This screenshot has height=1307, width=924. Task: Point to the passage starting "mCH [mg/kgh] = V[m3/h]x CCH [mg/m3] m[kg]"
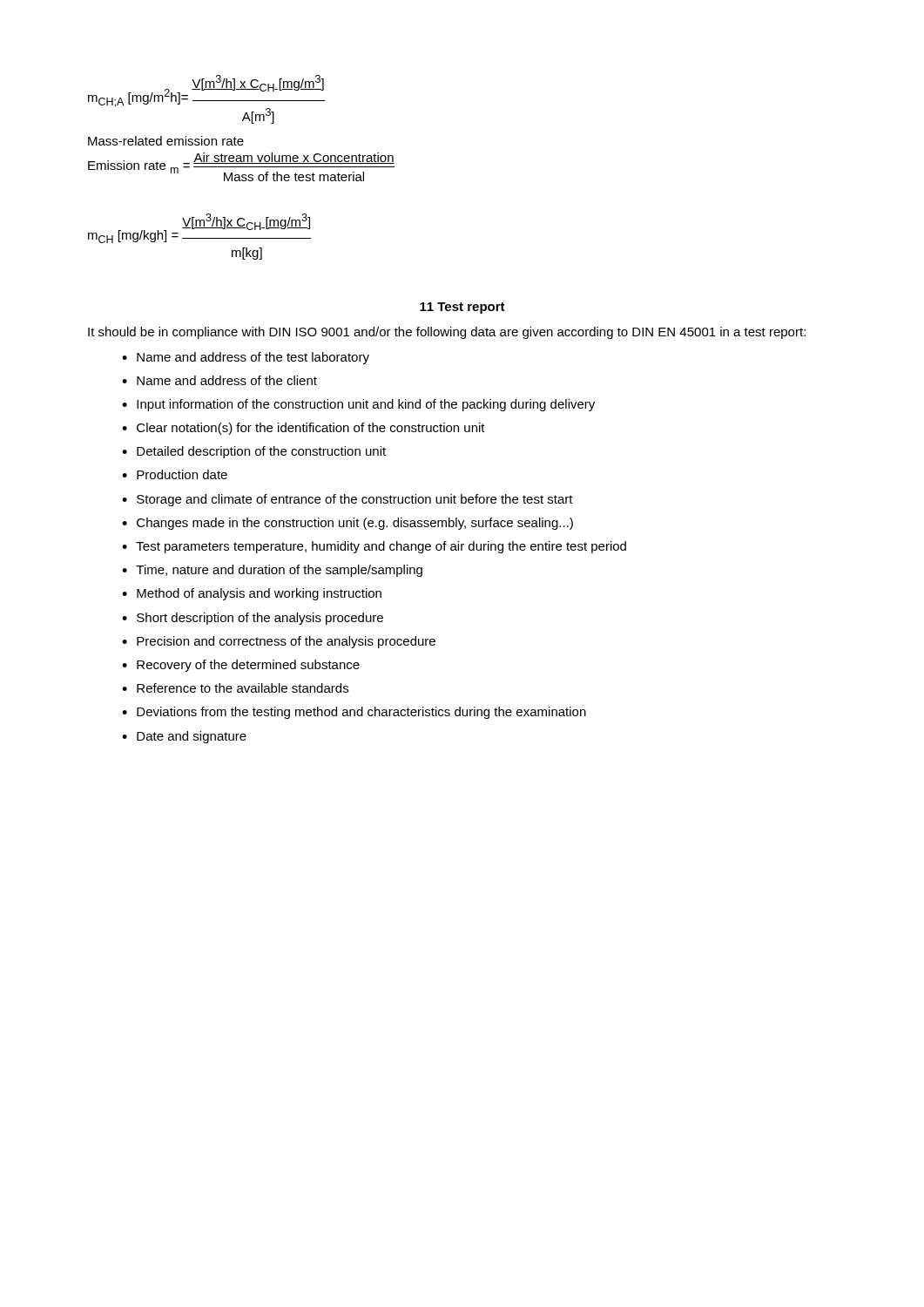[x=199, y=236]
